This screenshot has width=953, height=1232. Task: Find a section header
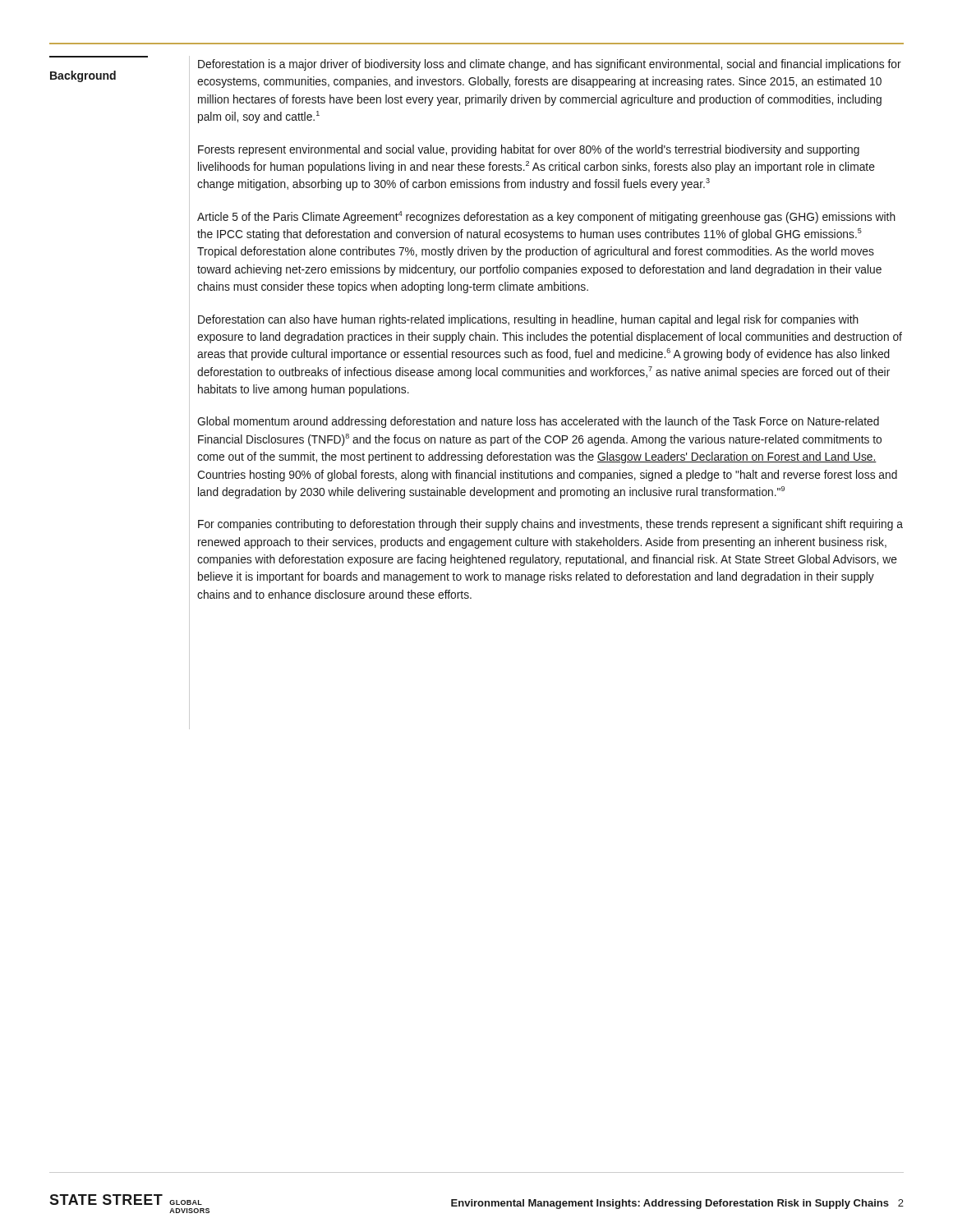(115, 69)
